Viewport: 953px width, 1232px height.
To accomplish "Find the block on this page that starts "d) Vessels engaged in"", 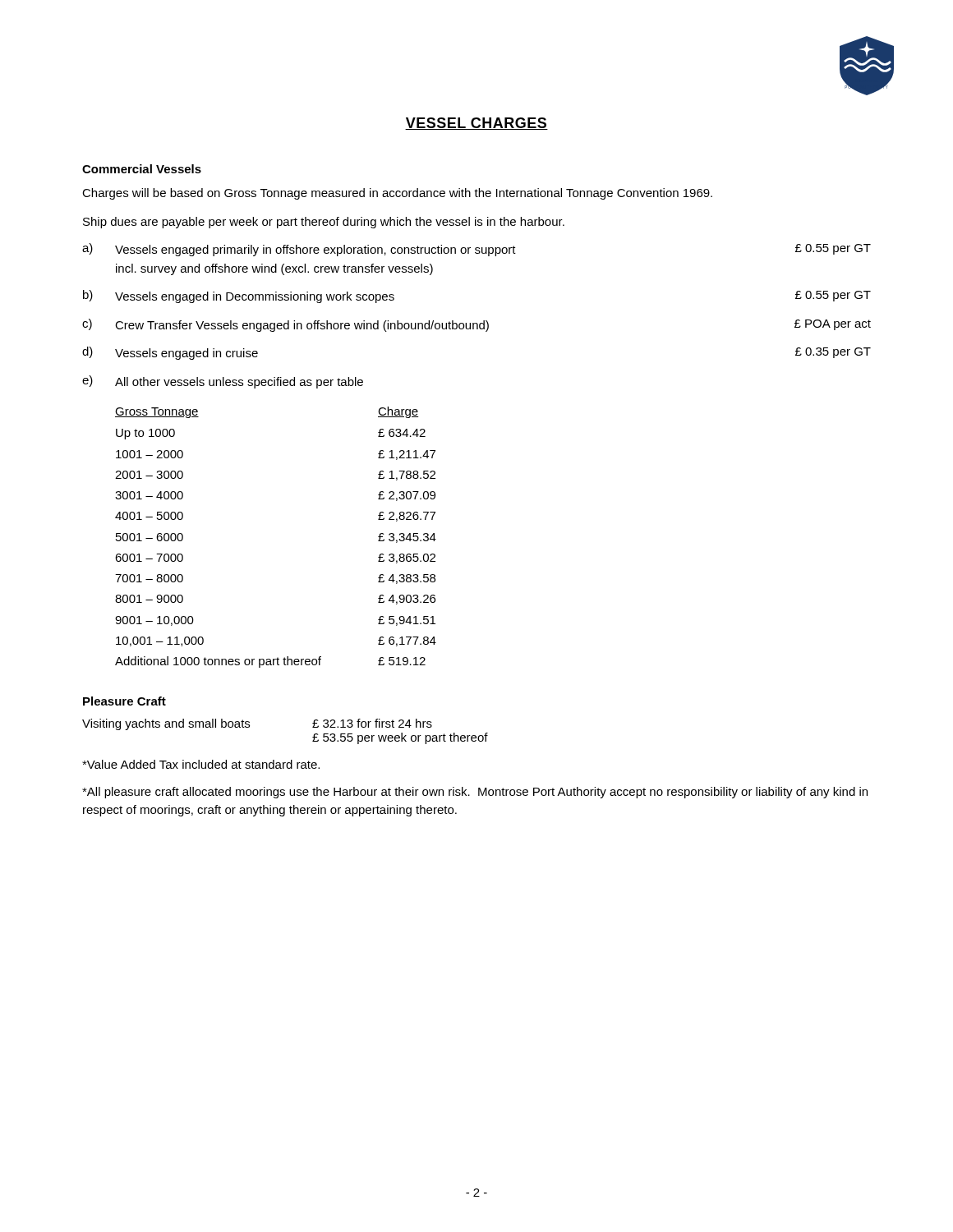I will tap(187, 353).
